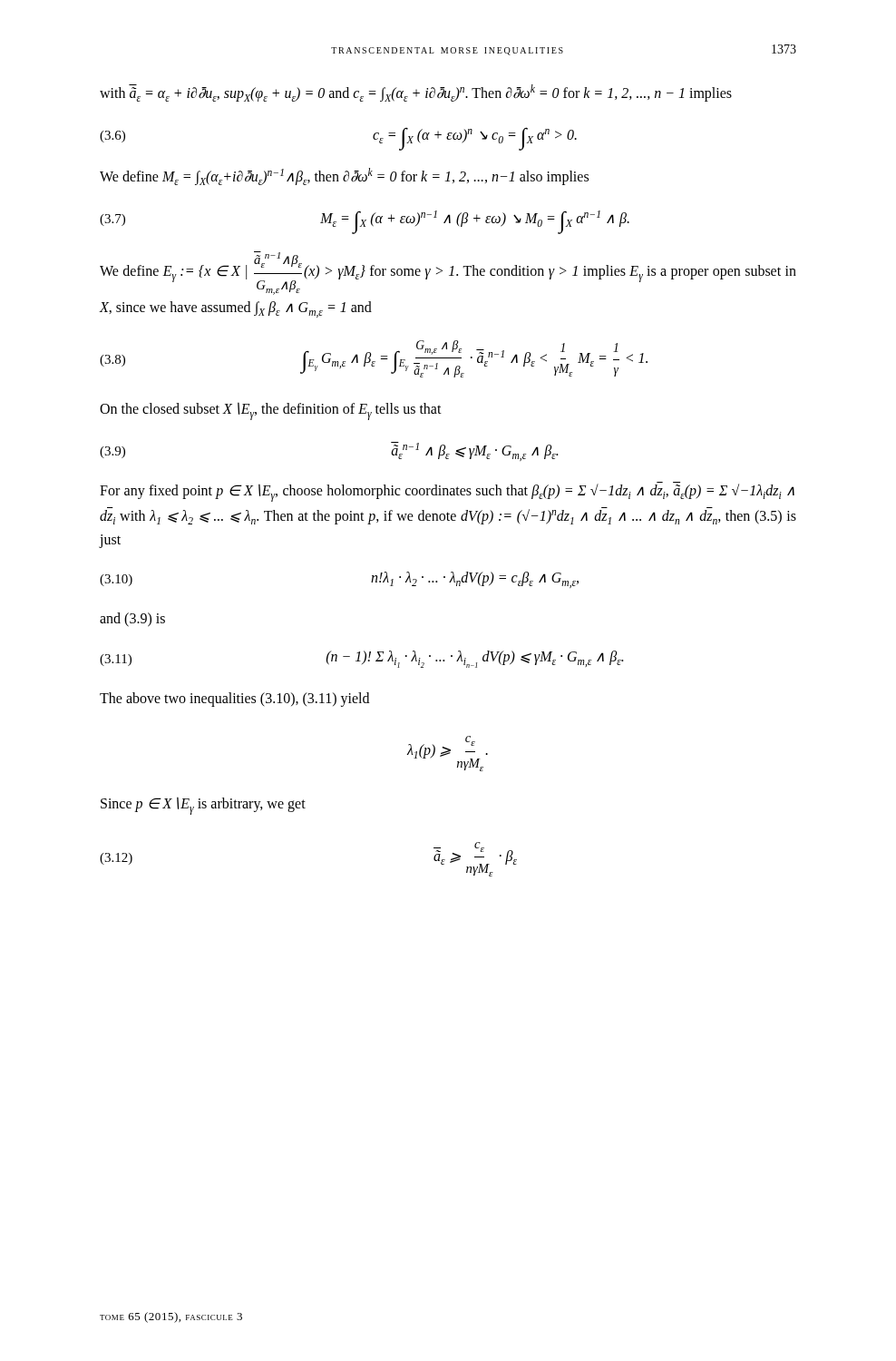Locate the text "and (3.9) is"
This screenshot has height=1361, width=896.
click(x=133, y=618)
